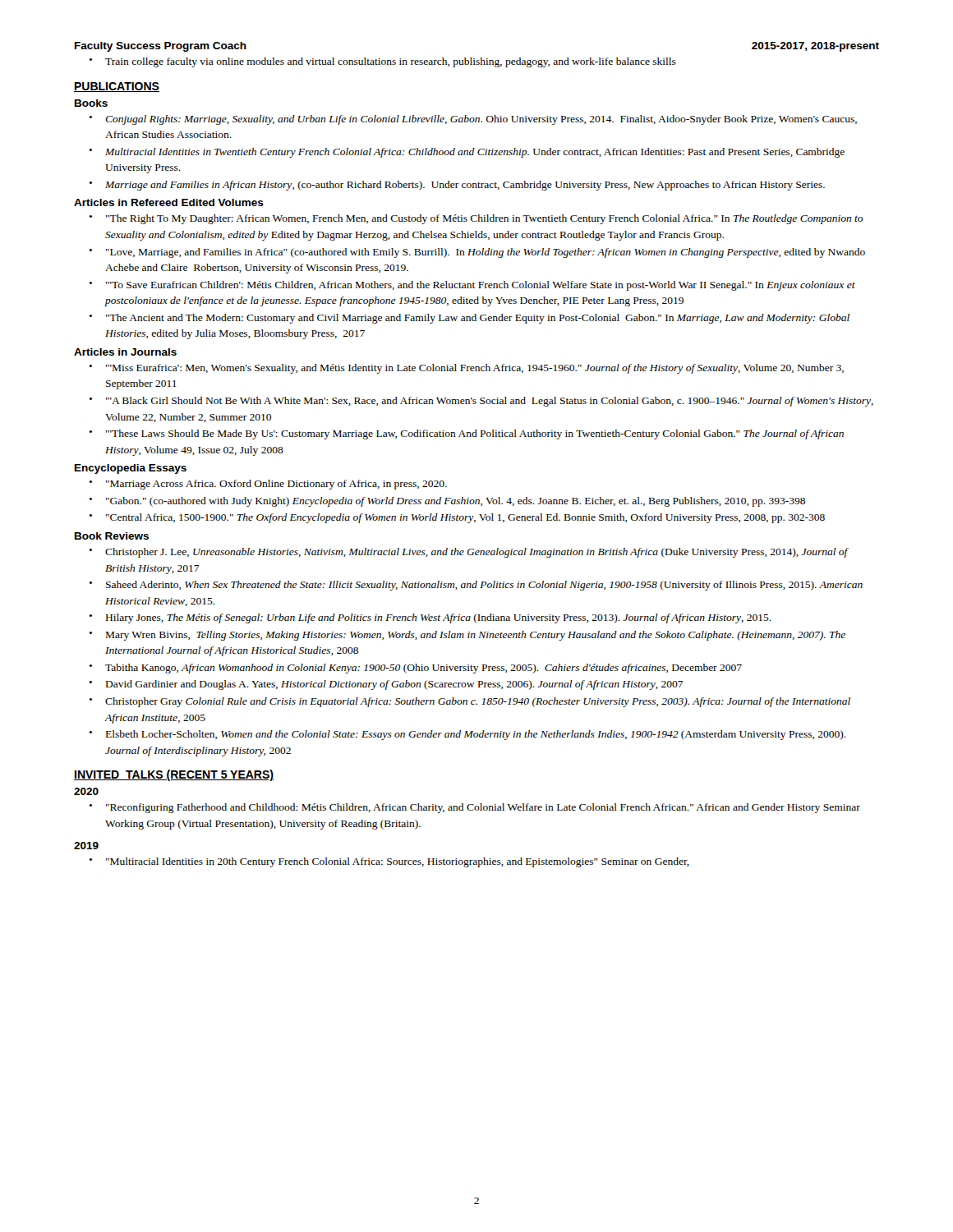Click on the section header that says "INVITED TALKS (RECENT"
The image size is (953, 1232).
174,775
